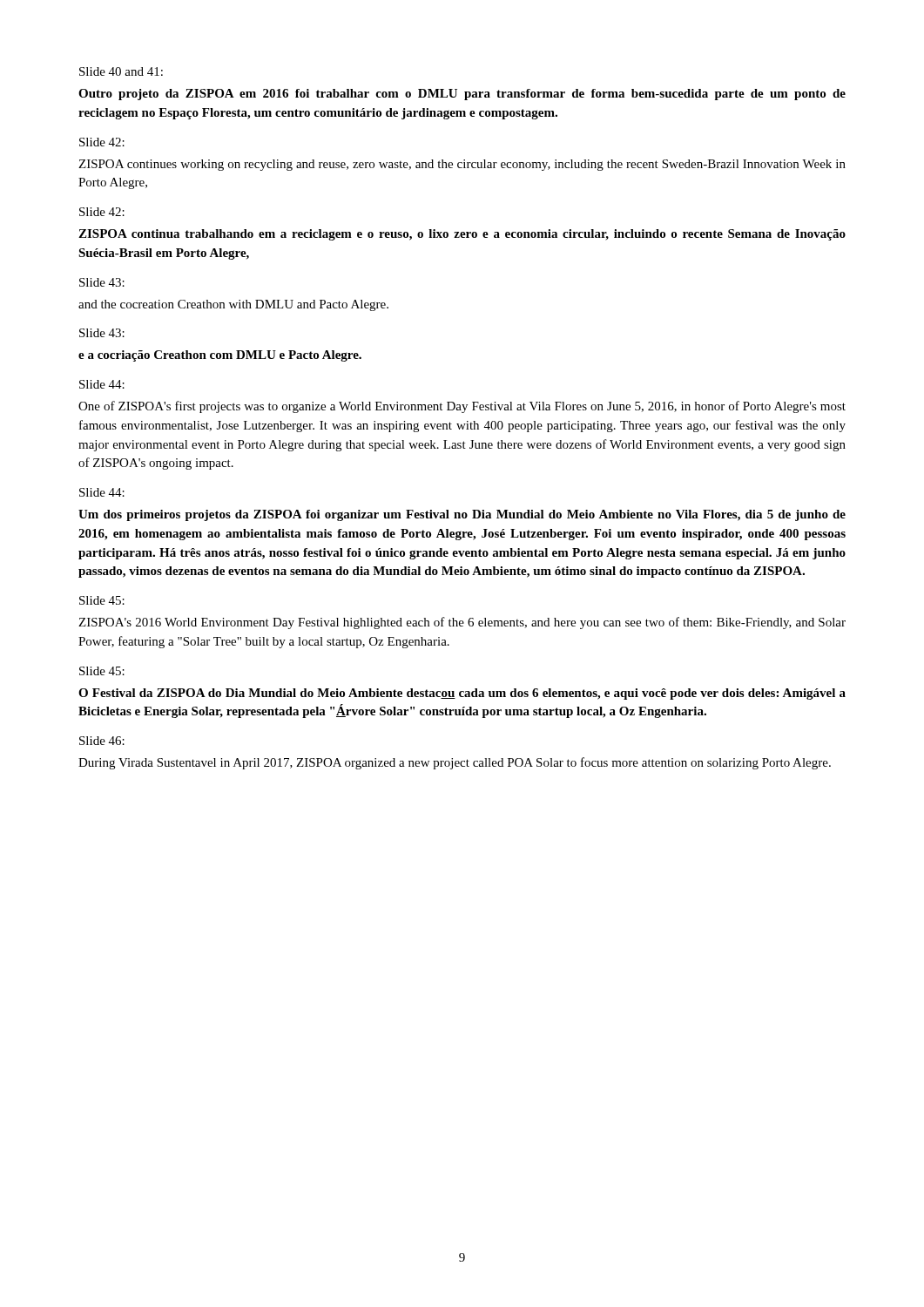The height and width of the screenshot is (1307, 924).
Task: Select the text block containing "ZISPOA's 2016 World Environment Day Festival highlighted each"
Action: click(x=462, y=632)
